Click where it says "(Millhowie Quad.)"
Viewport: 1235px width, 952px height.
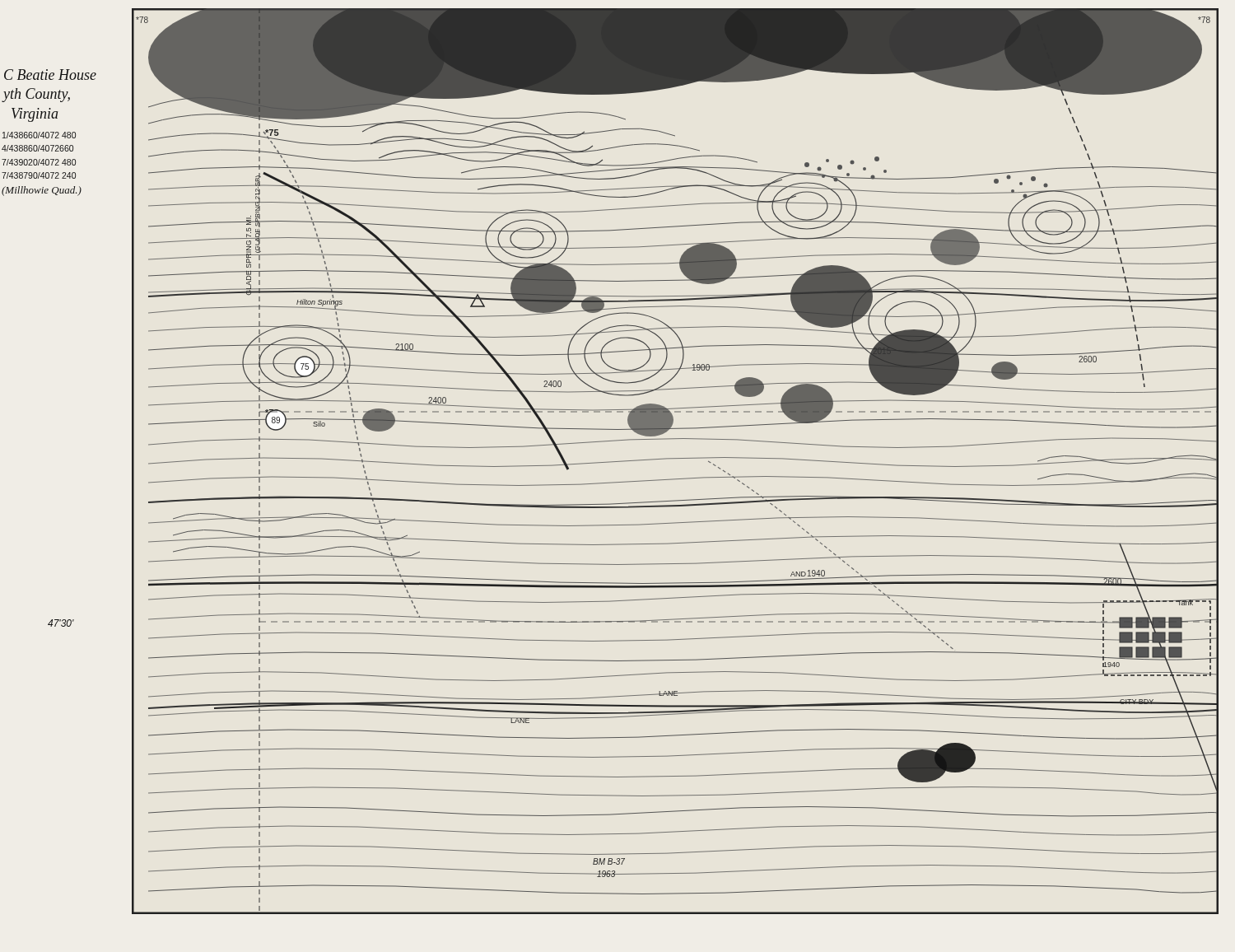tap(41, 190)
